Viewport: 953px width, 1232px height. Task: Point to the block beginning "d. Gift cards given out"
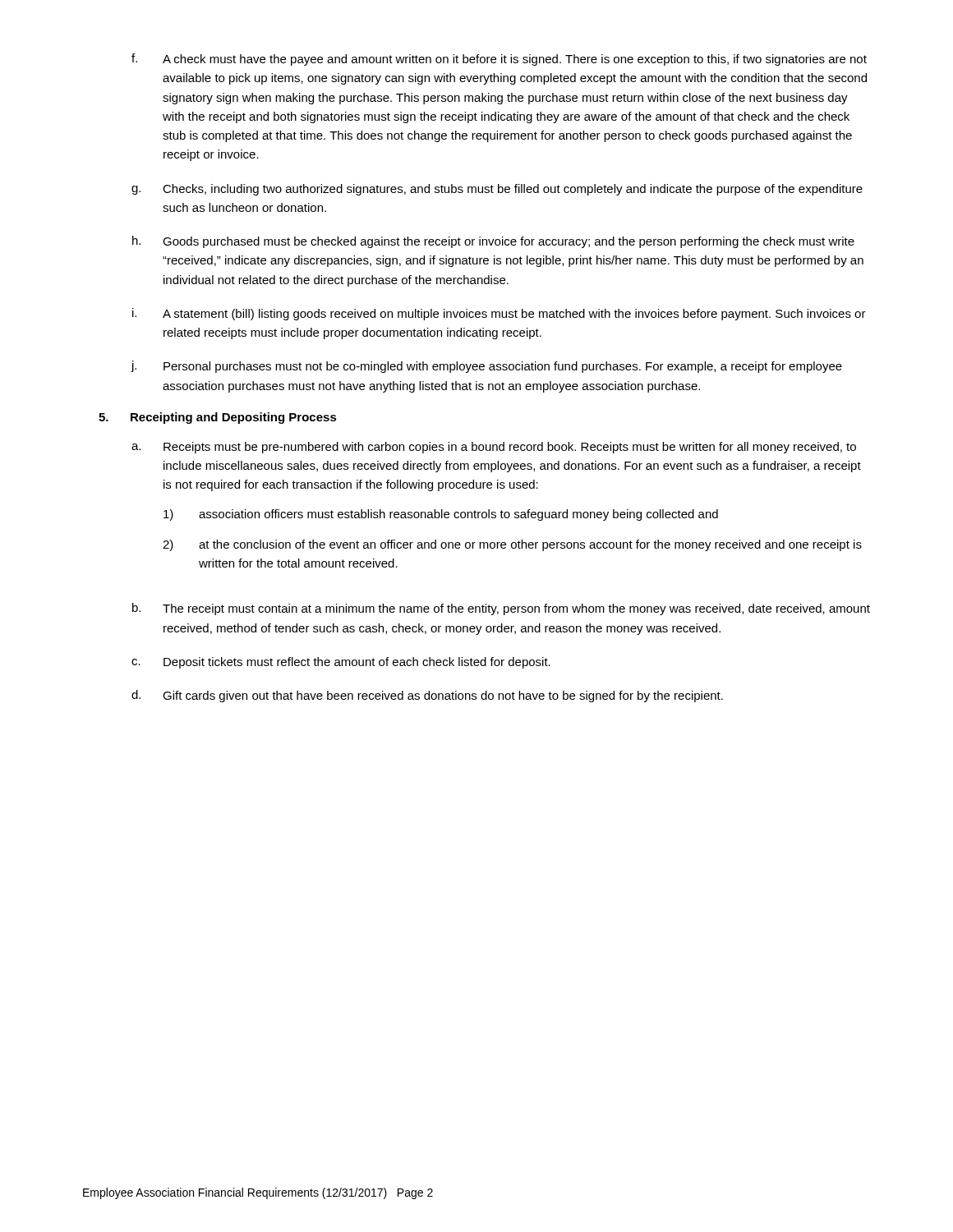click(x=501, y=695)
